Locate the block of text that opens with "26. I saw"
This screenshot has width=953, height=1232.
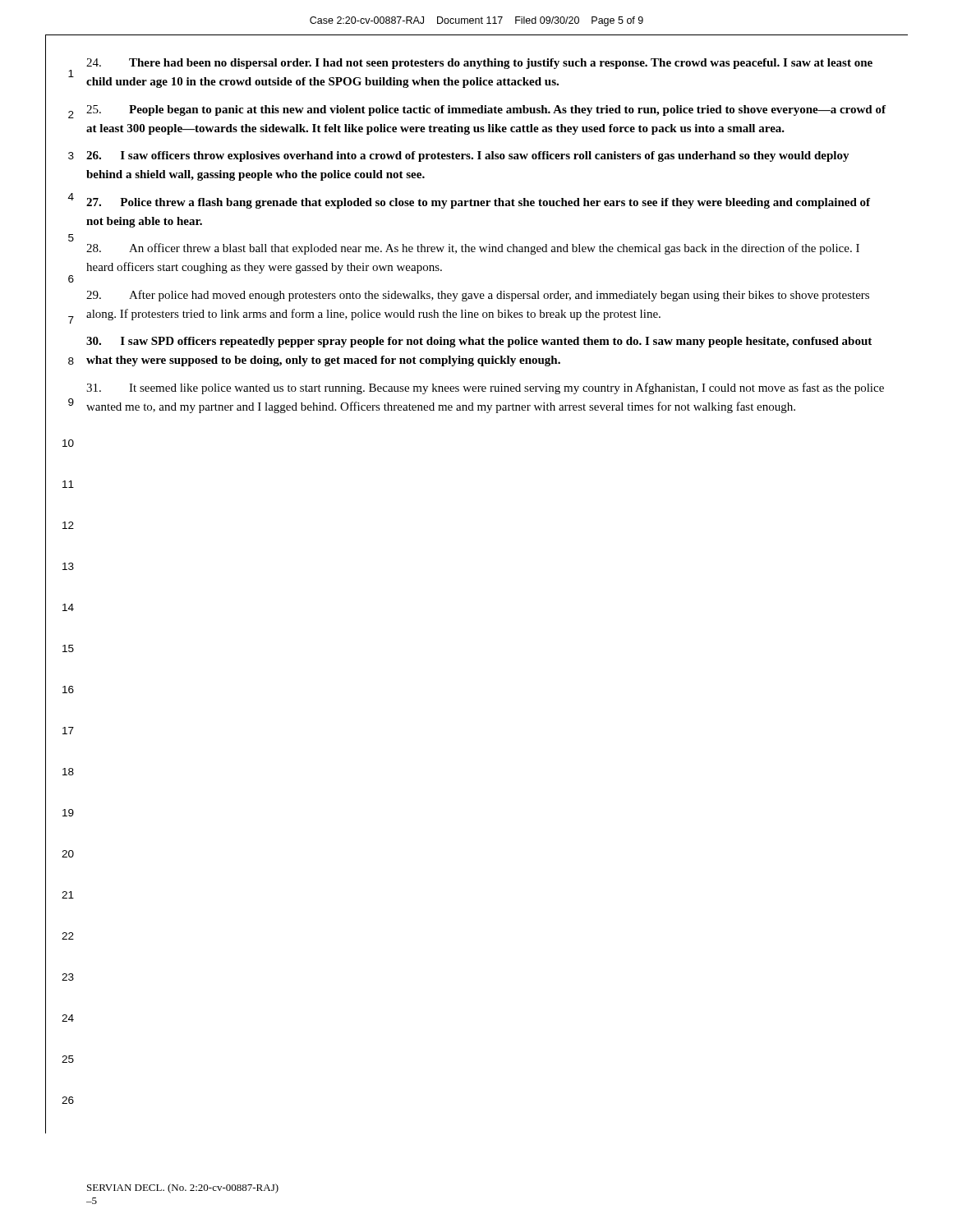pos(468,165)
